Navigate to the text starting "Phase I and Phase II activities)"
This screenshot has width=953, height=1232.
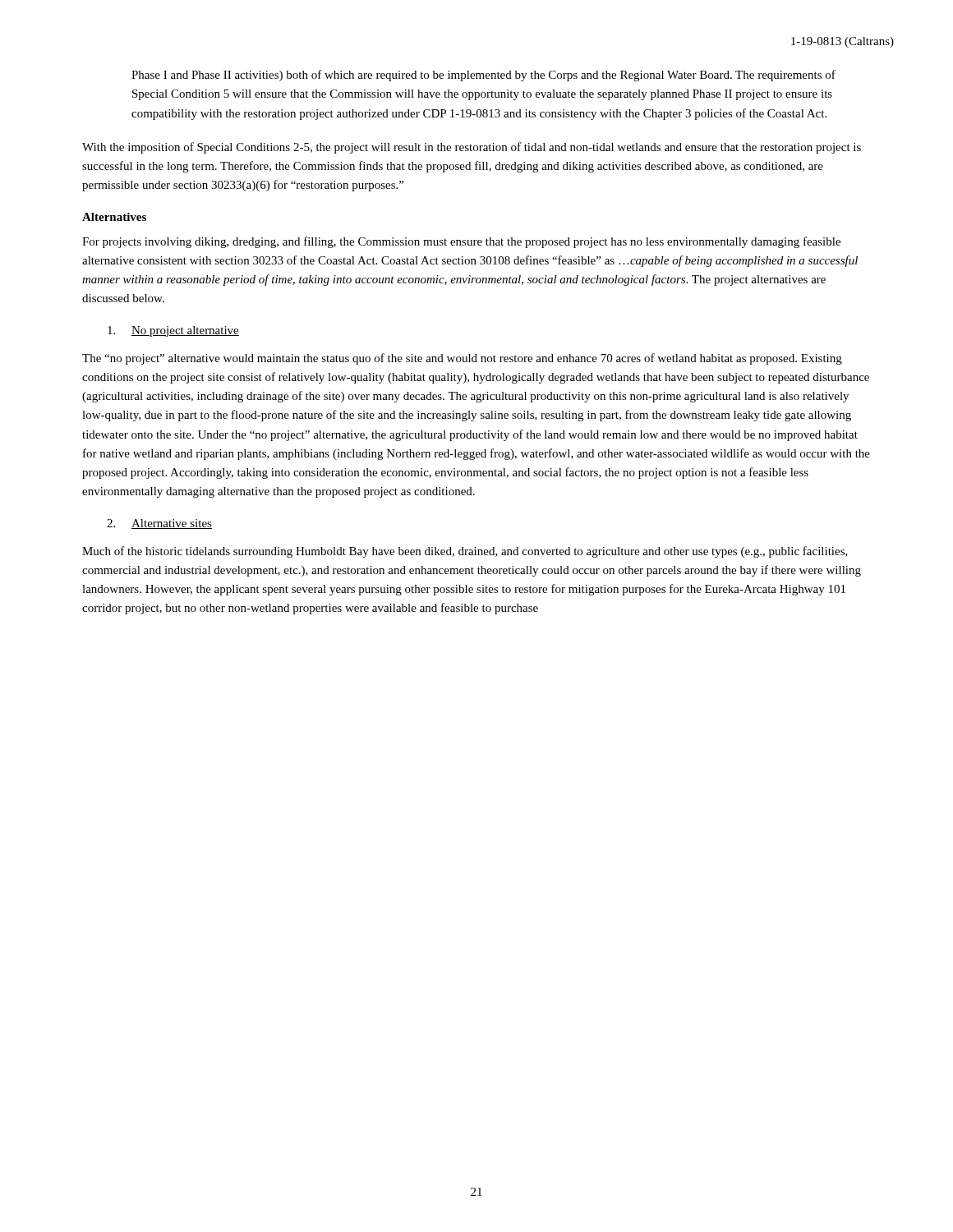(x=483, y=94)
